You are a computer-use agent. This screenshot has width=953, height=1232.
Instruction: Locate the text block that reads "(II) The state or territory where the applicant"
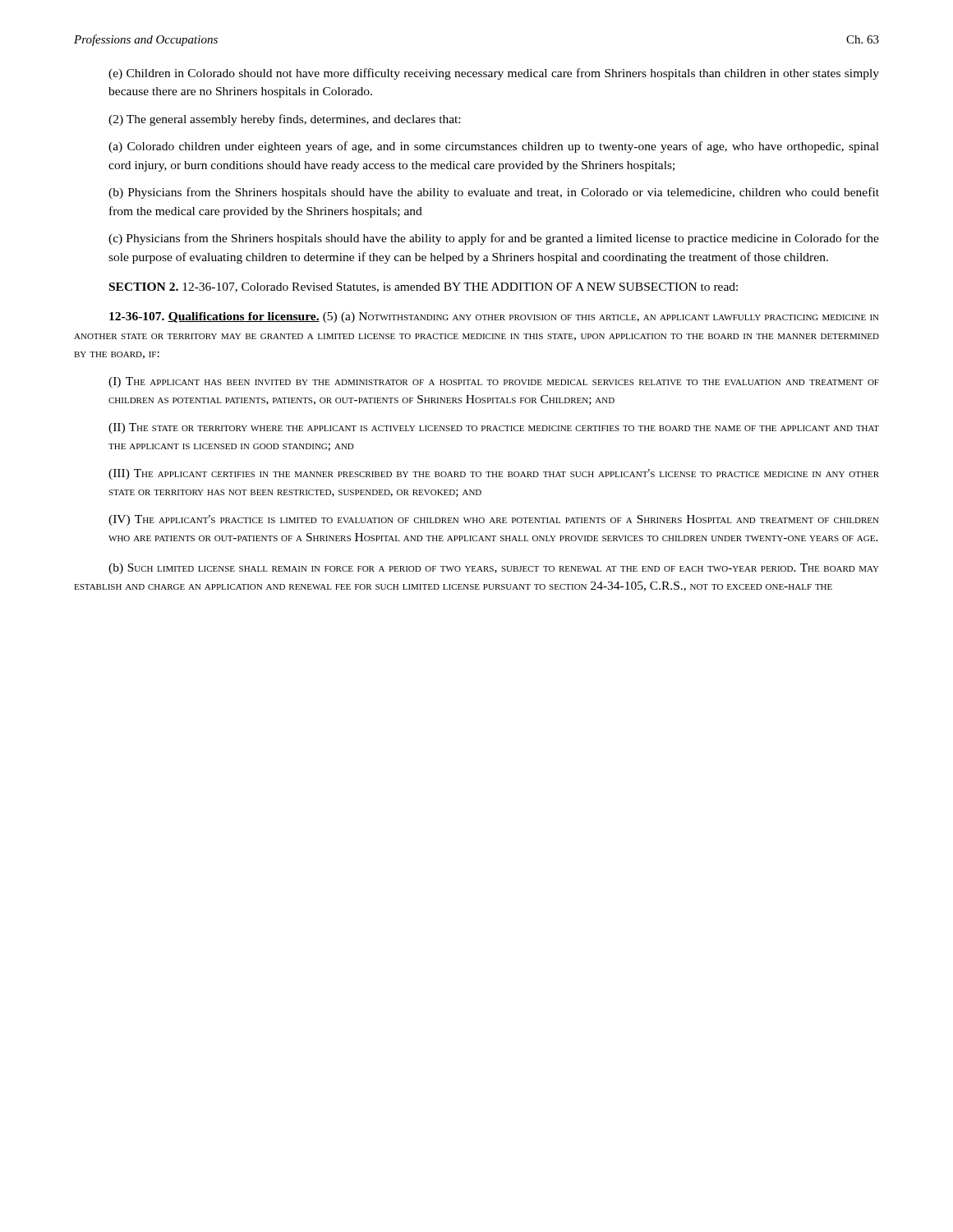pyautogui.click(x=494, y=436)
